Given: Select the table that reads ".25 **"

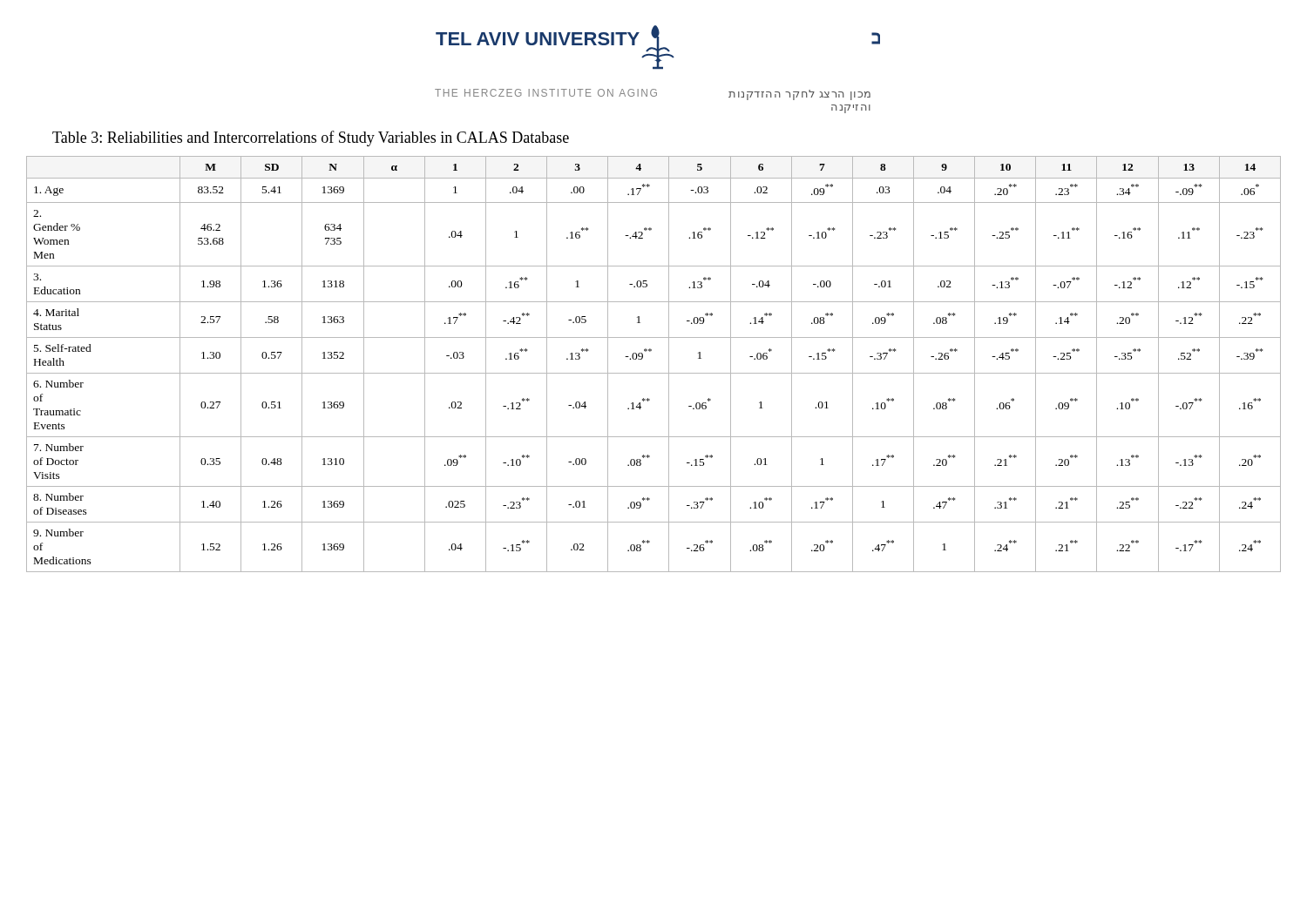Looking at the screenshot, I should tap(654, 364).
